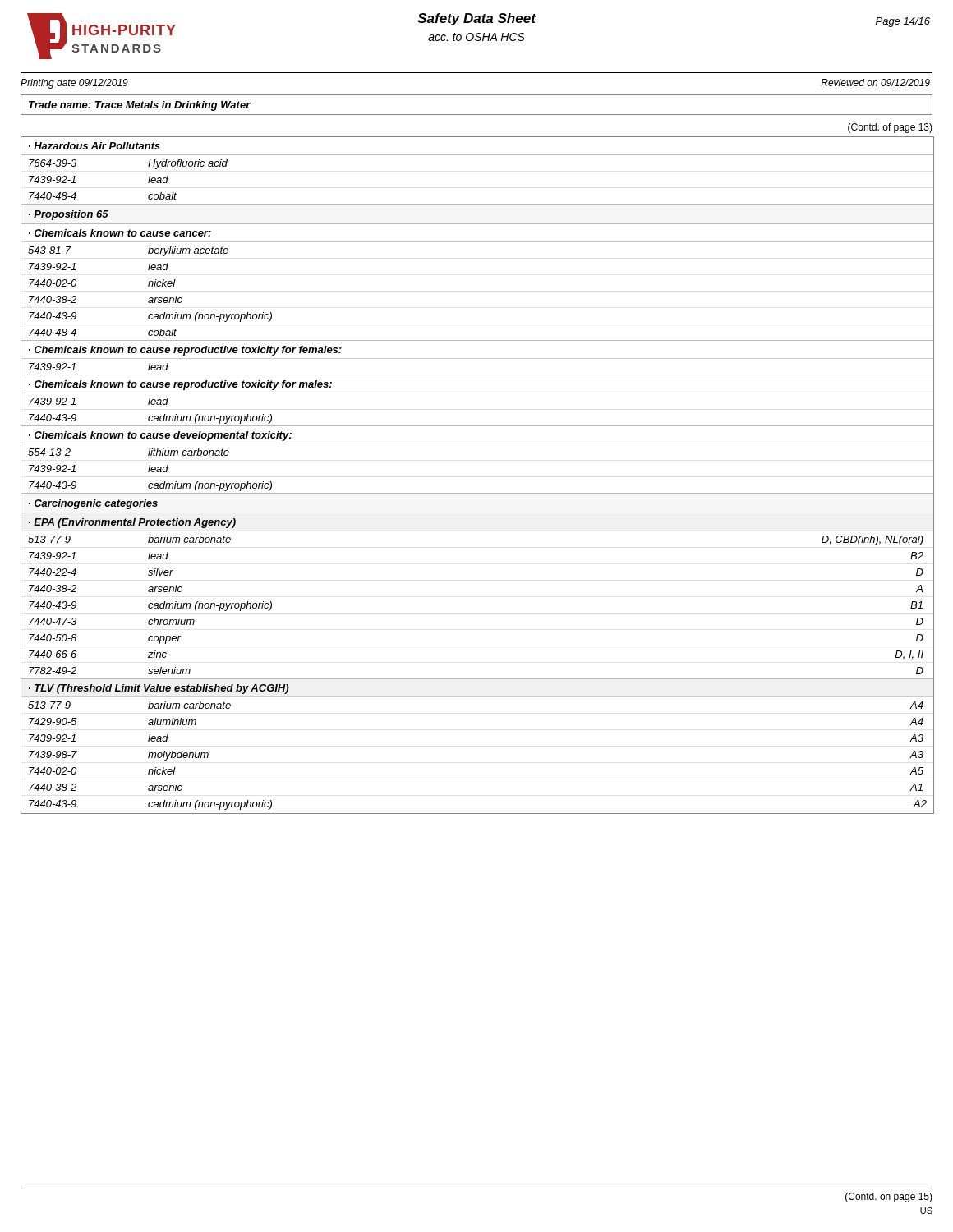Click on the table containing "· Hazardous Air"
Image resolution: width=953 pixels, height=1232 pixels.
coord(477,475)
